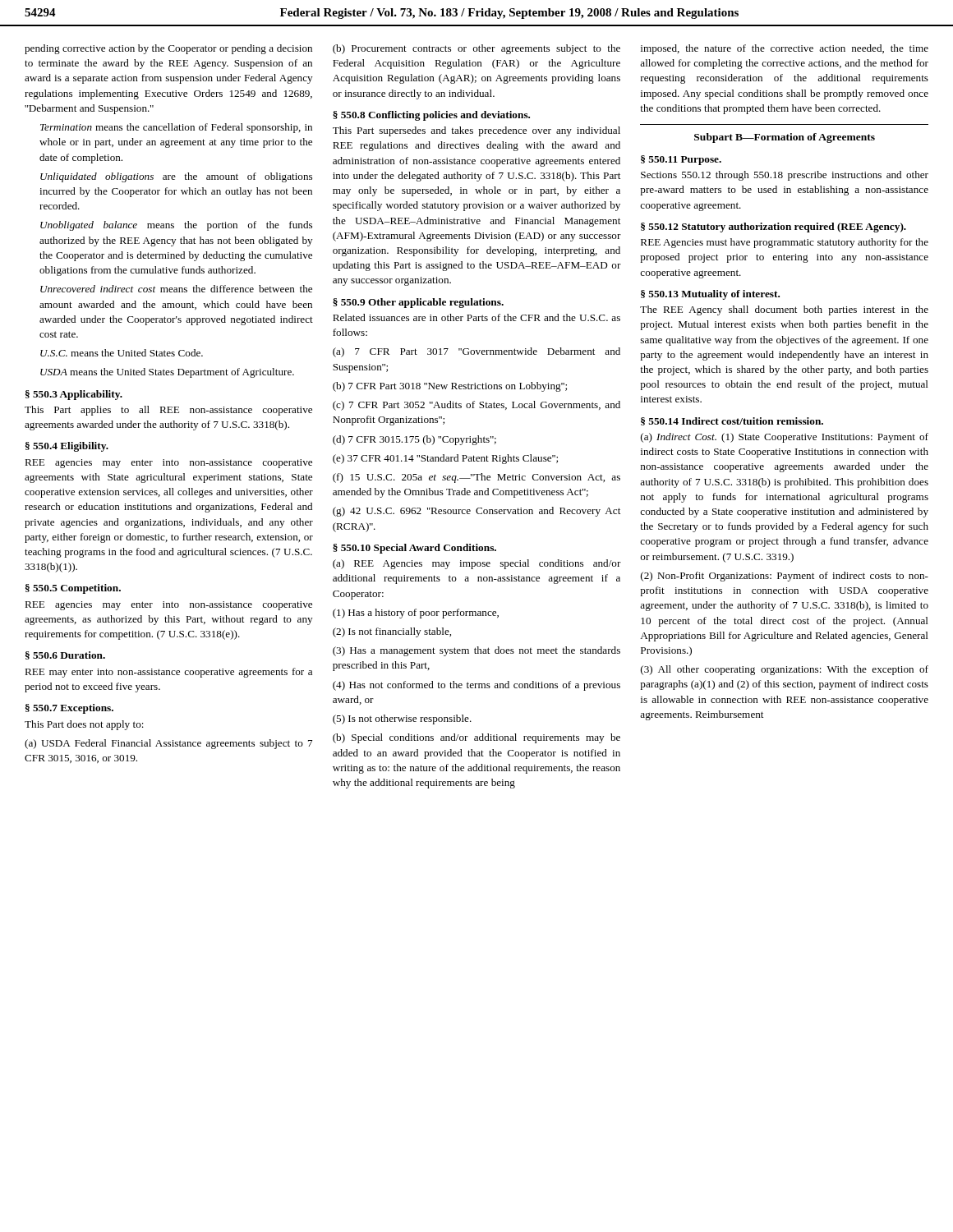Viewport: 953px width, 1232px height.
Task: Locate the text block containing "This Part applies to all REE"
Action: tap(169, 417)
